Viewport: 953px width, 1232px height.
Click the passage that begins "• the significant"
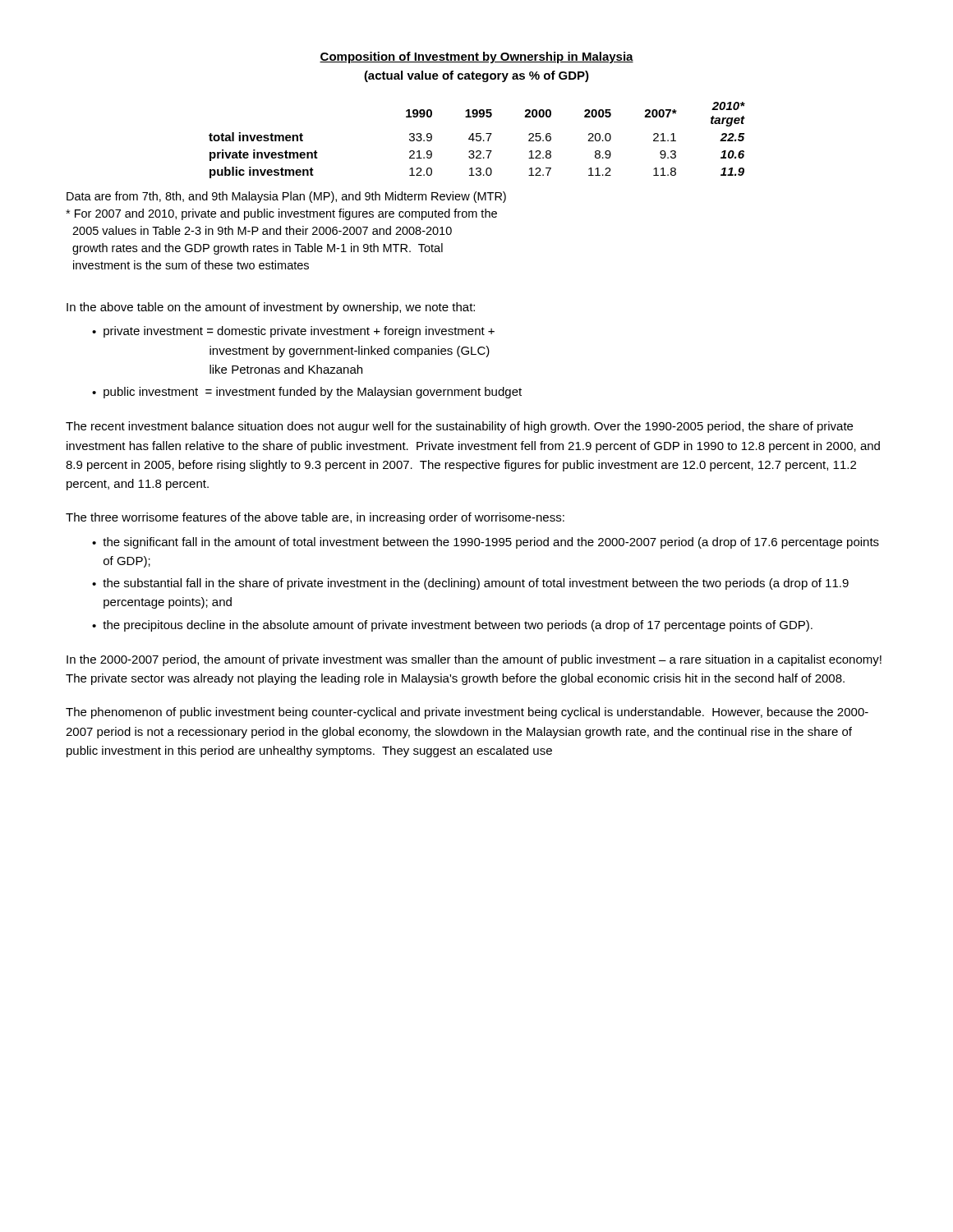point(490,551)
